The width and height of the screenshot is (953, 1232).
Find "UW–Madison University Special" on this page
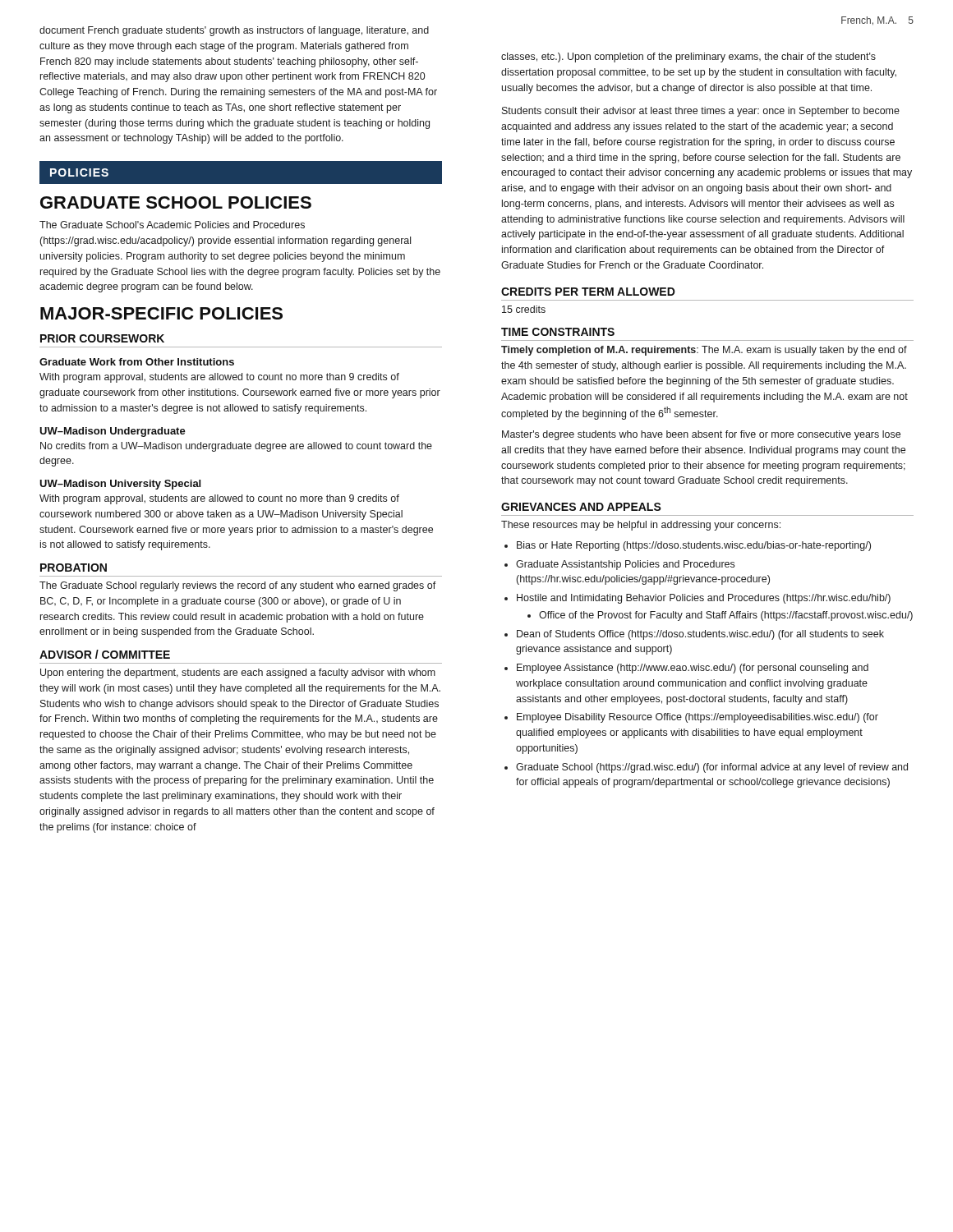click(x=241, y=483)
